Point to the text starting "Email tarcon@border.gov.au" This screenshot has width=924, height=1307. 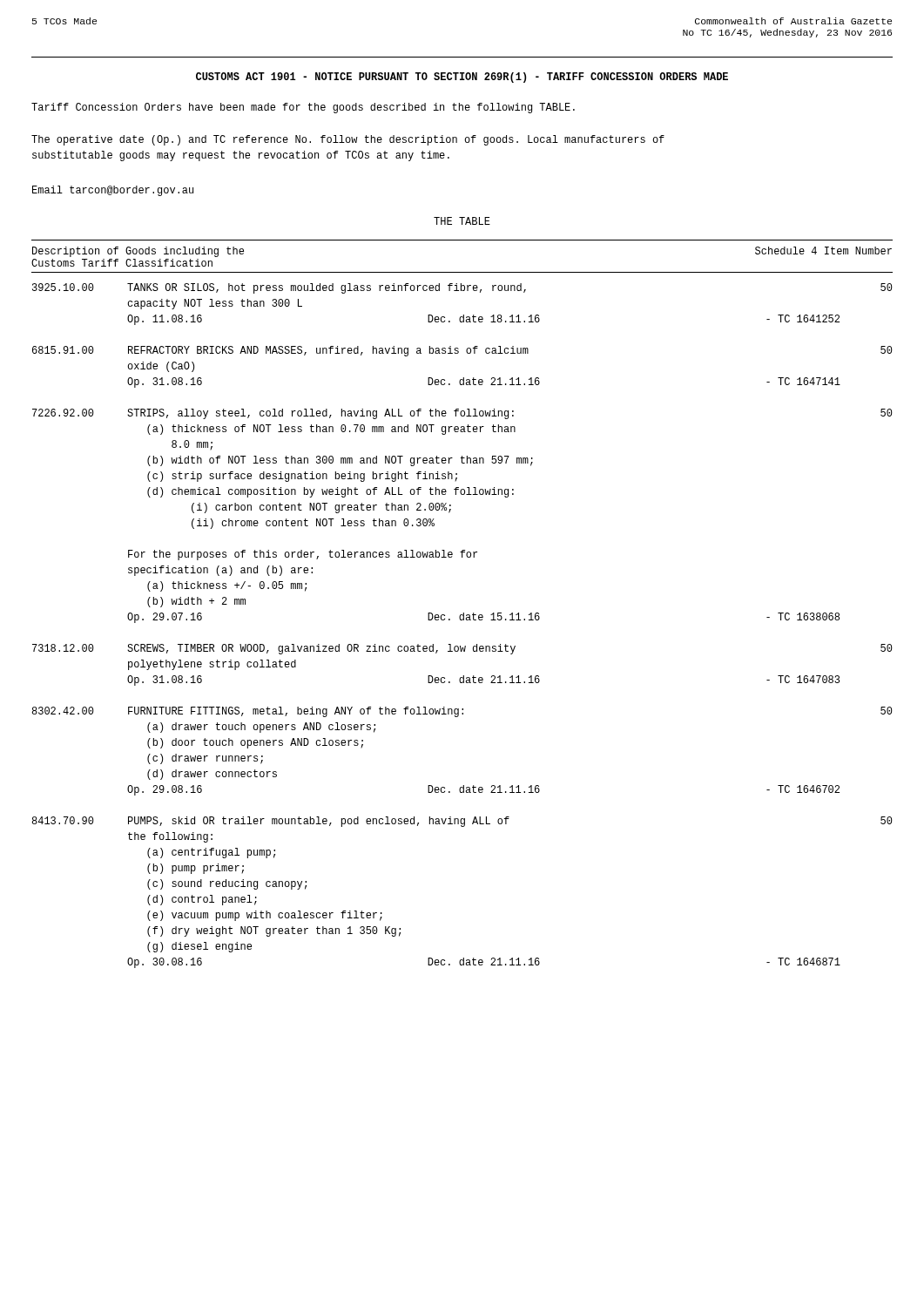pos(113,191)
